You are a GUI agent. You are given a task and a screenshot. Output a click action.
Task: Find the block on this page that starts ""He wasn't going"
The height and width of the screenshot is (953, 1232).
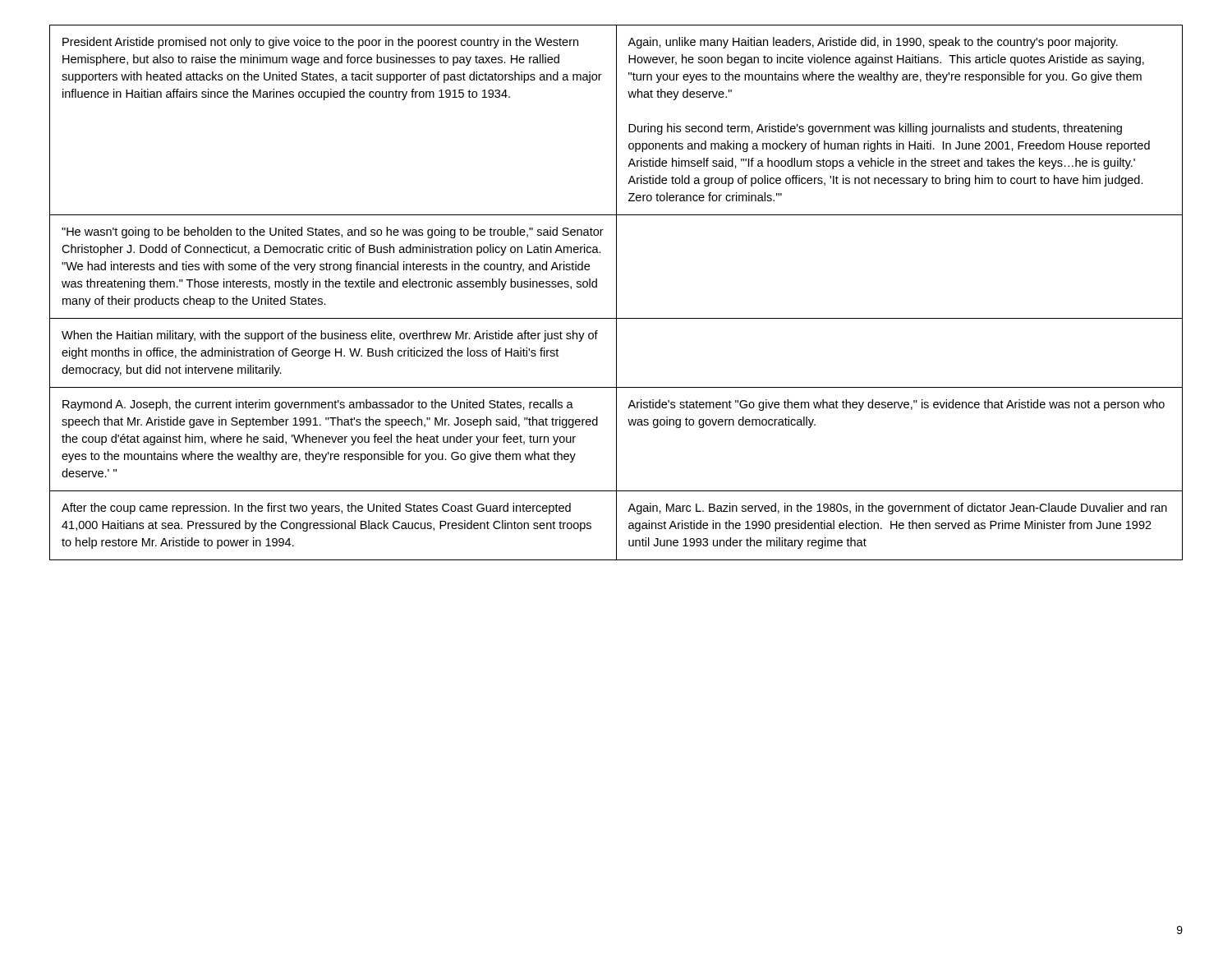tap(332, 266)
